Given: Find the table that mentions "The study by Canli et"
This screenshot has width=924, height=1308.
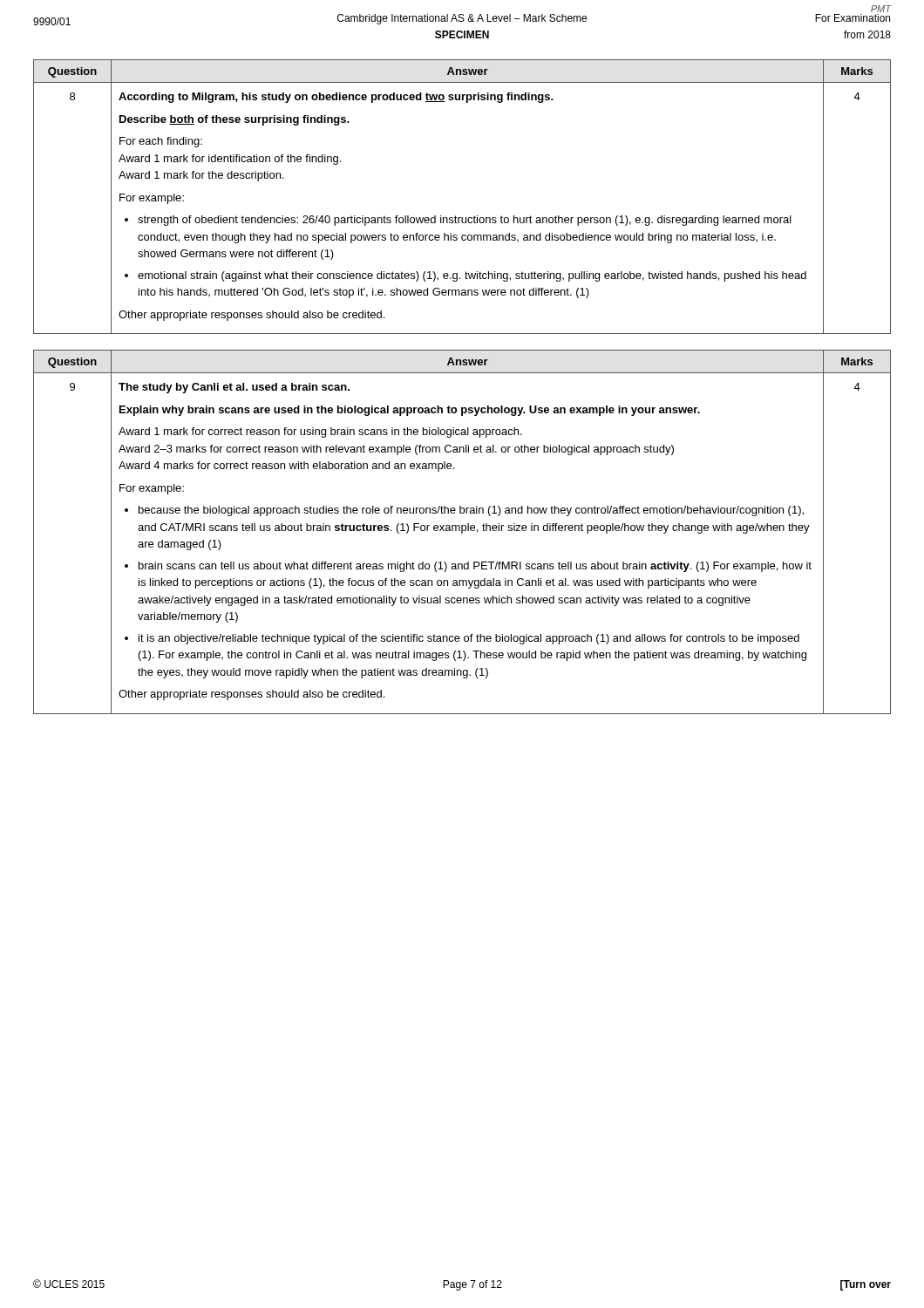Looking at the screenshot, I should 462,532.
